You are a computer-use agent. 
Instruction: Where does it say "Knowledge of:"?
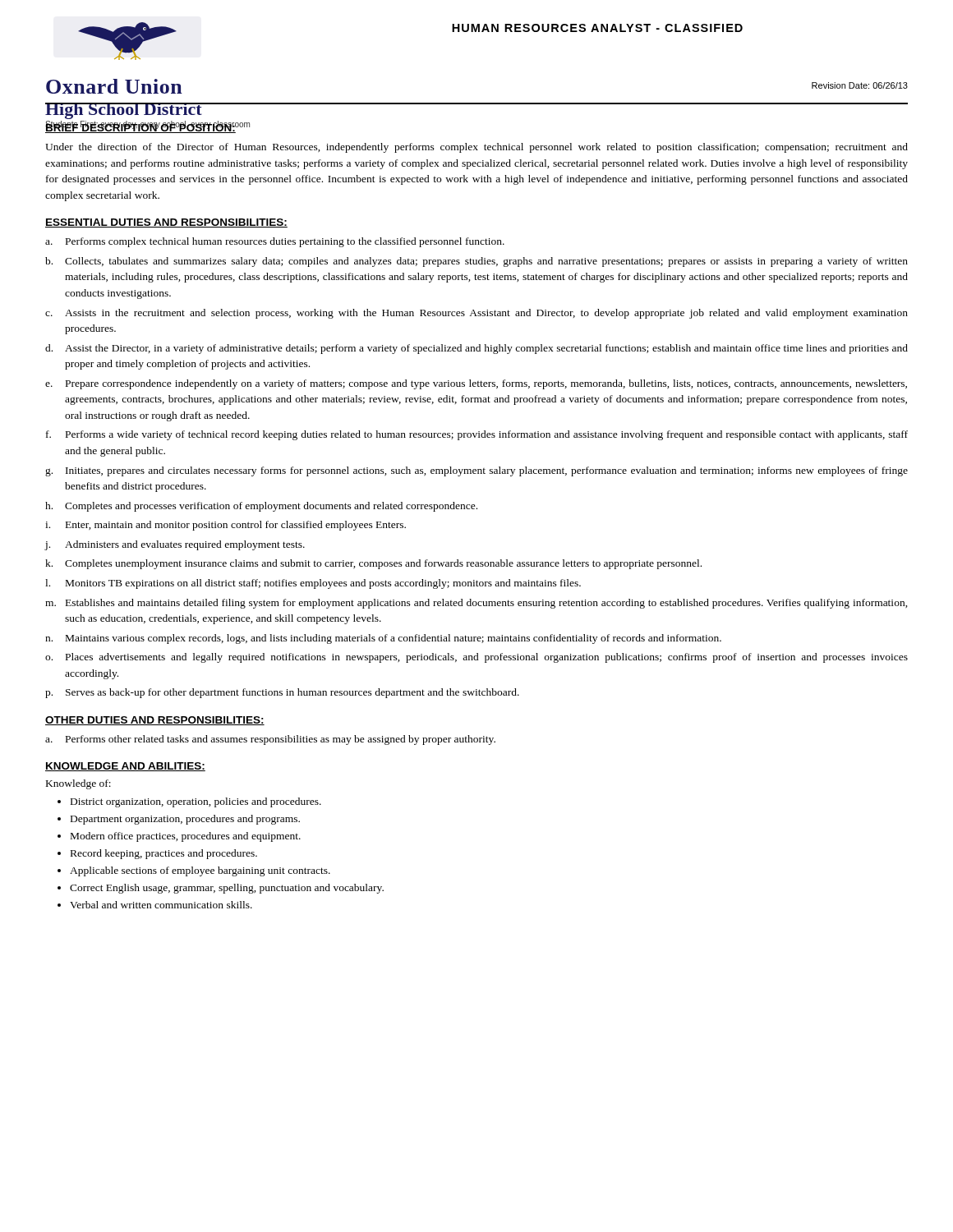[78, 784]
